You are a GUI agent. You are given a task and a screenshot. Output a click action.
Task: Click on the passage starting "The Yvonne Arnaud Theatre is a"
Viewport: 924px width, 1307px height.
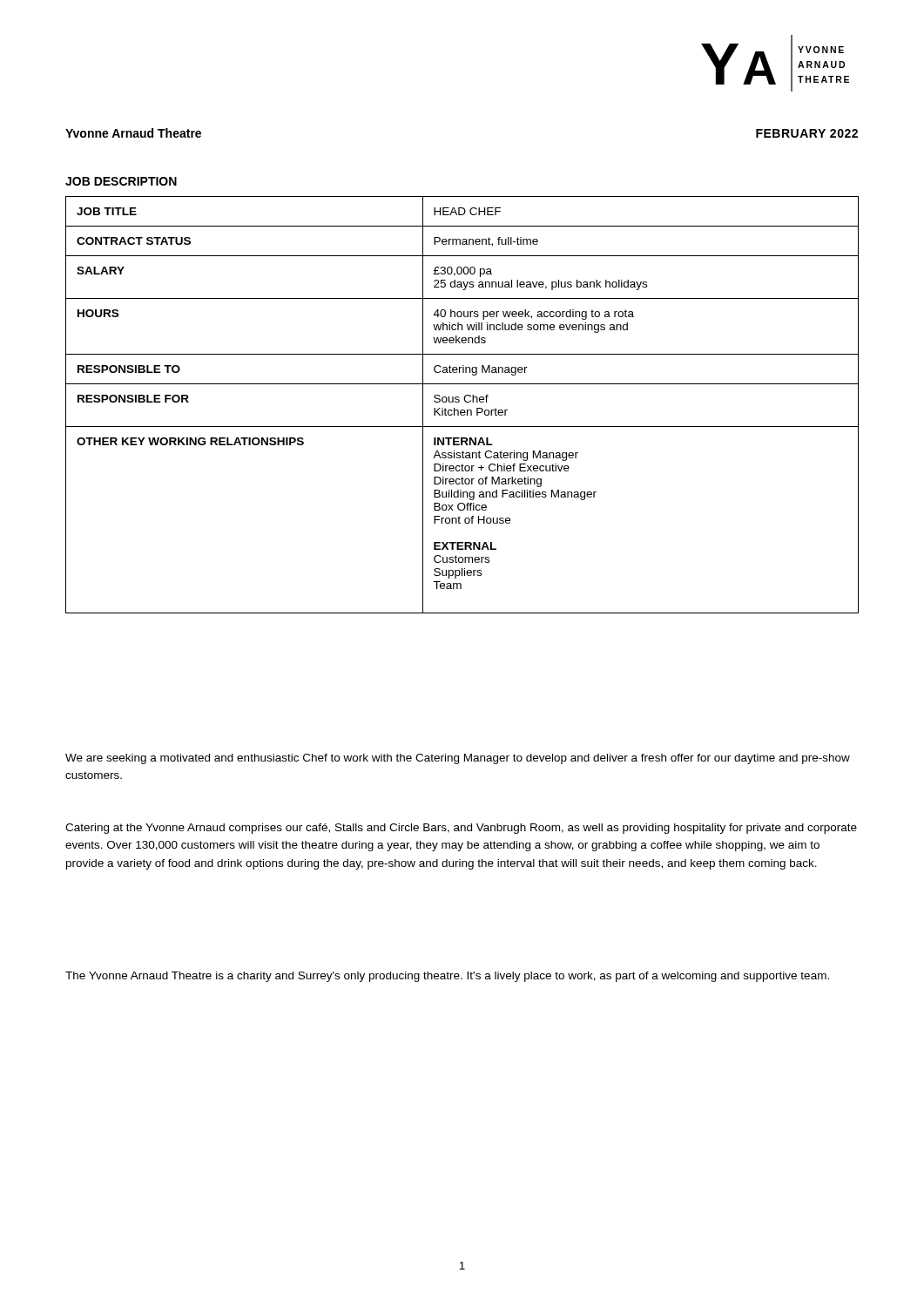448,975
